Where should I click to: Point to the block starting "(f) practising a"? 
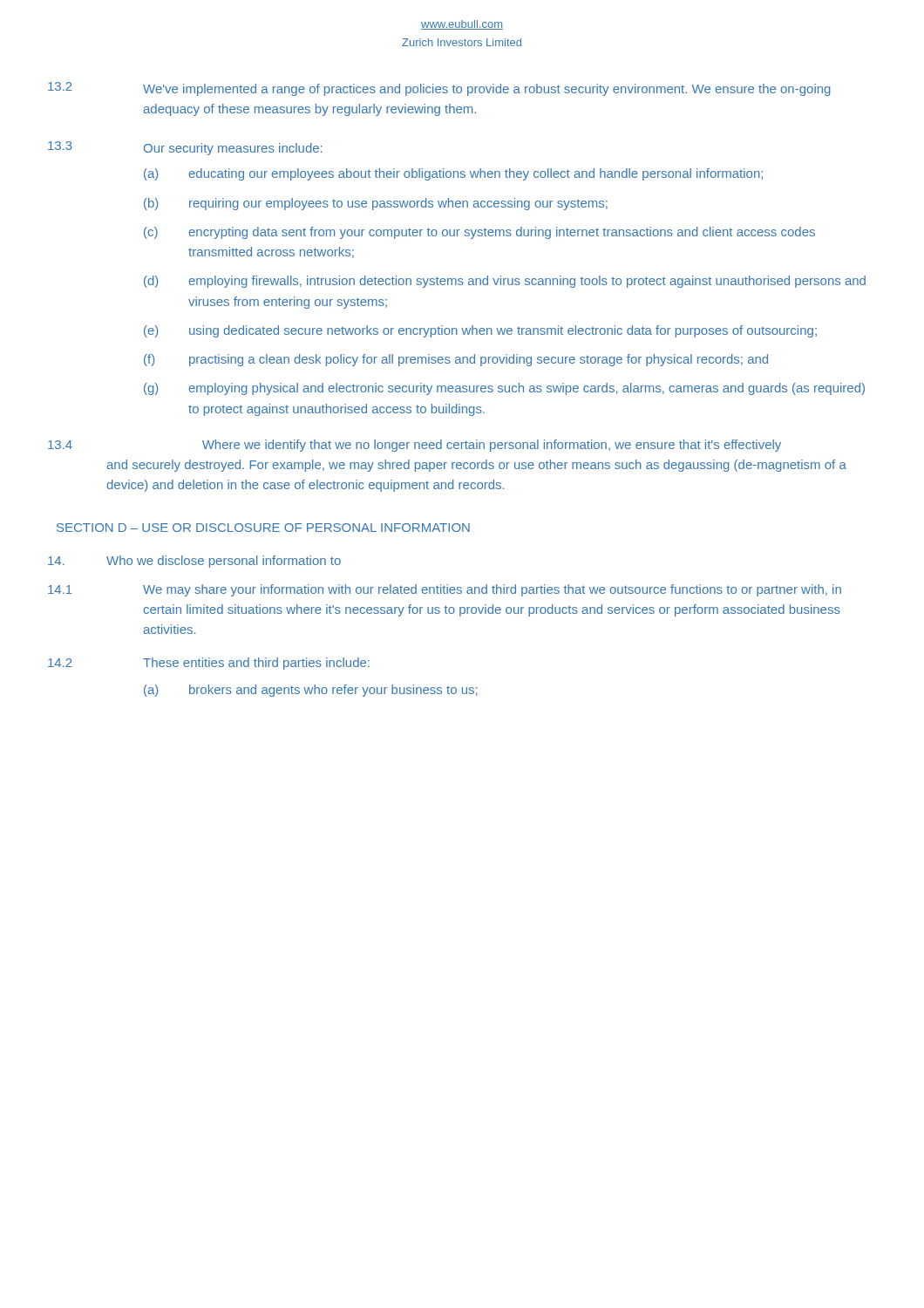pyautogui.click(x=510, y=359)
